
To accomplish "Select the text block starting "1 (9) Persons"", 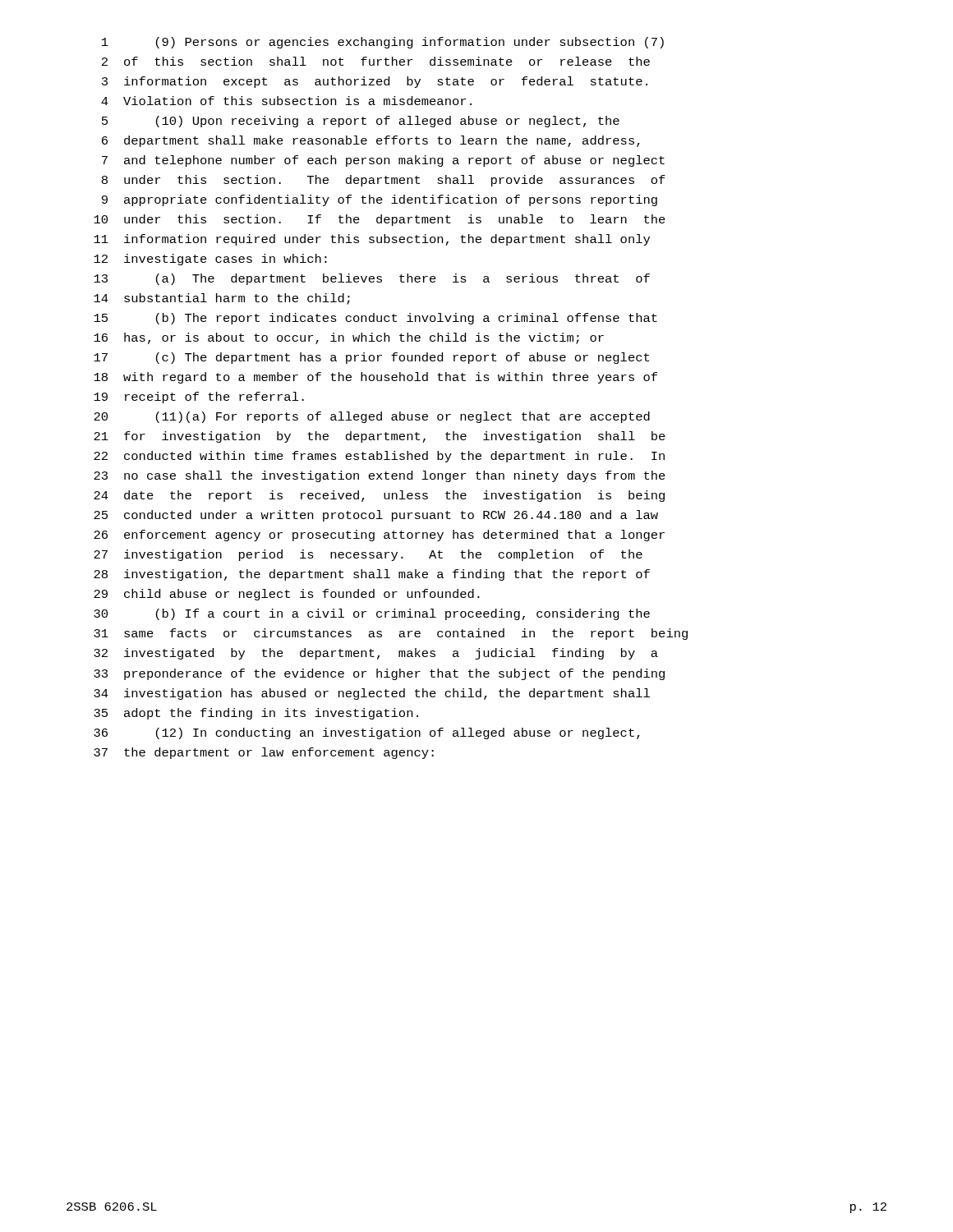I will [x=476, y=72].
